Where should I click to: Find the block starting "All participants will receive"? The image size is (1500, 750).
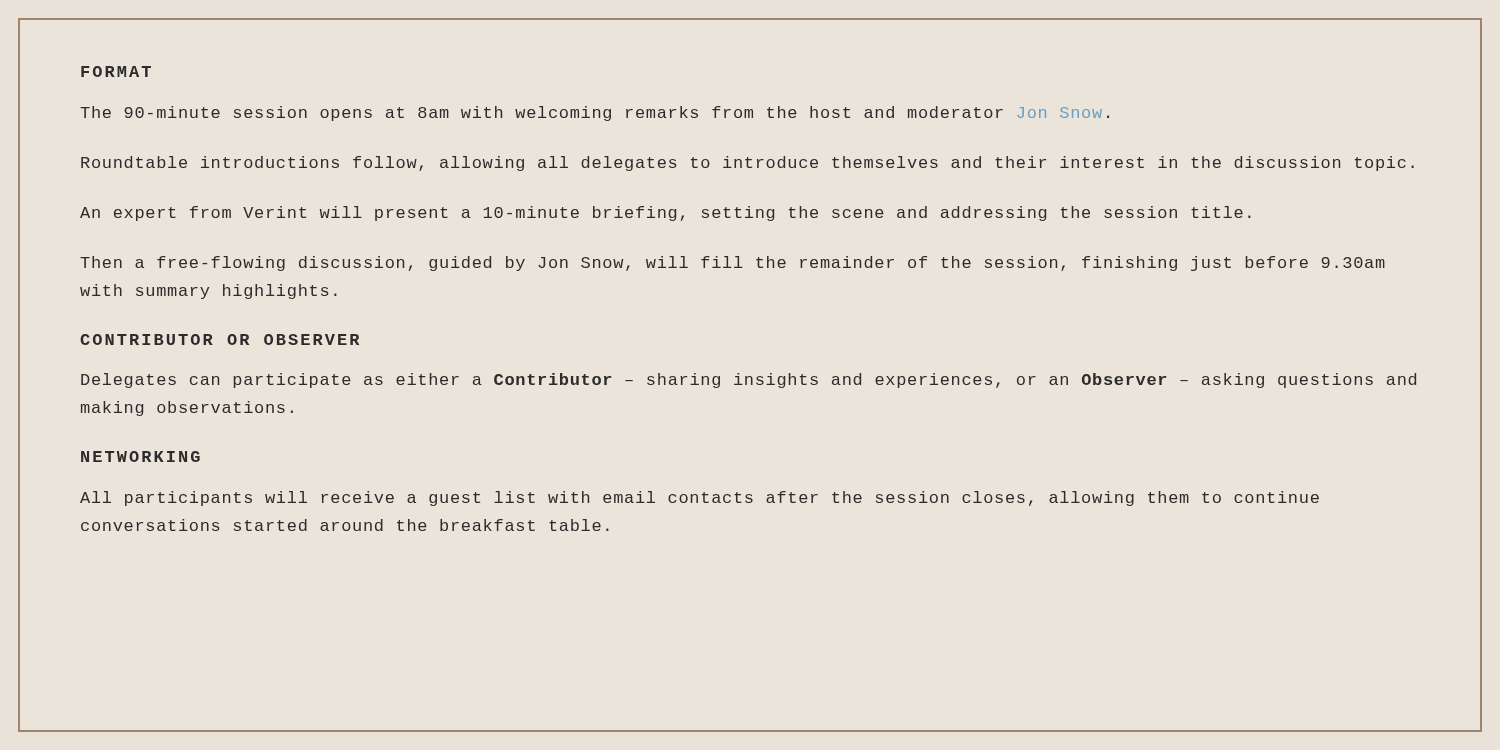(700, 512)
